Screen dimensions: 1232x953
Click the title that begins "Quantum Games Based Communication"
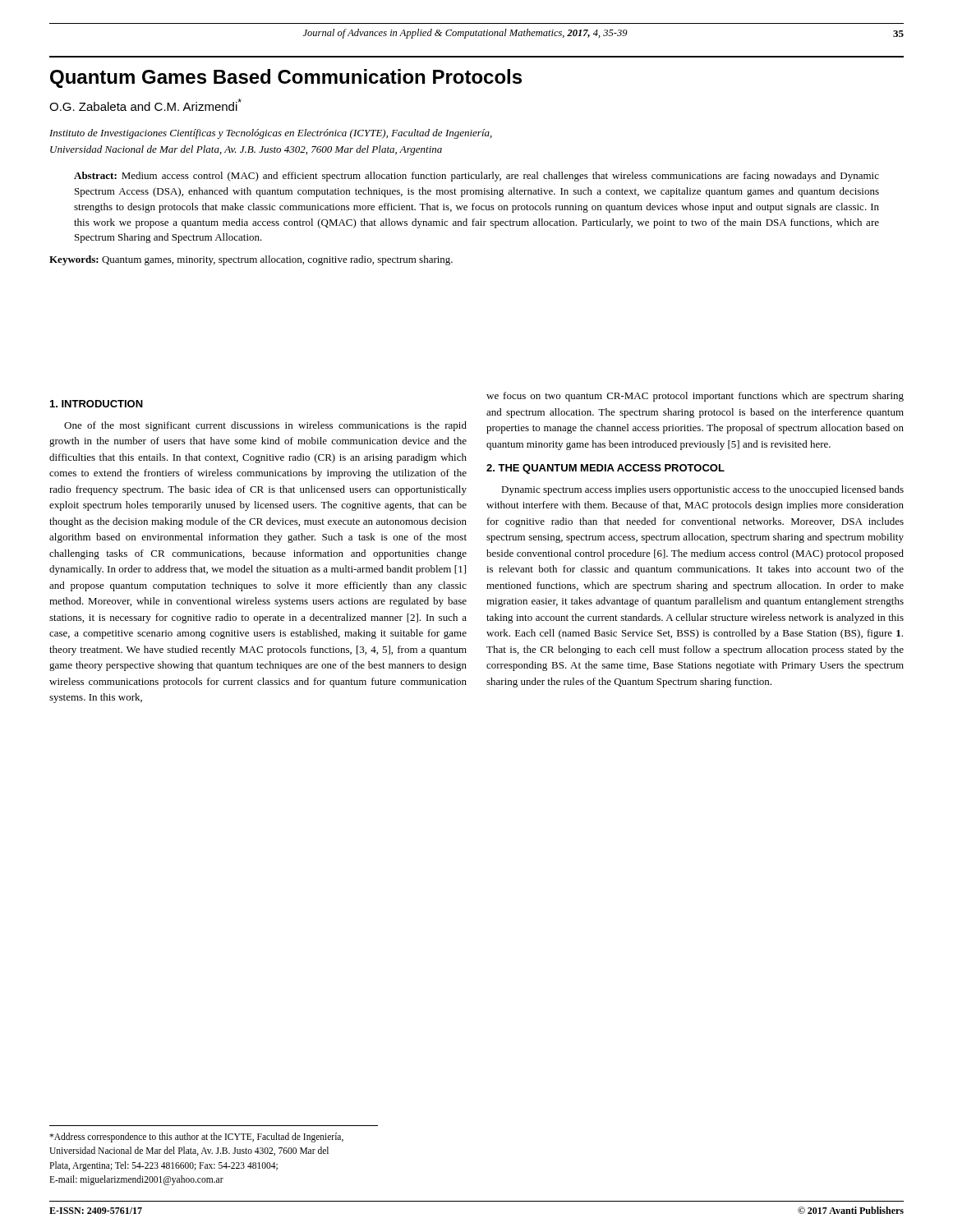[286, 77]
